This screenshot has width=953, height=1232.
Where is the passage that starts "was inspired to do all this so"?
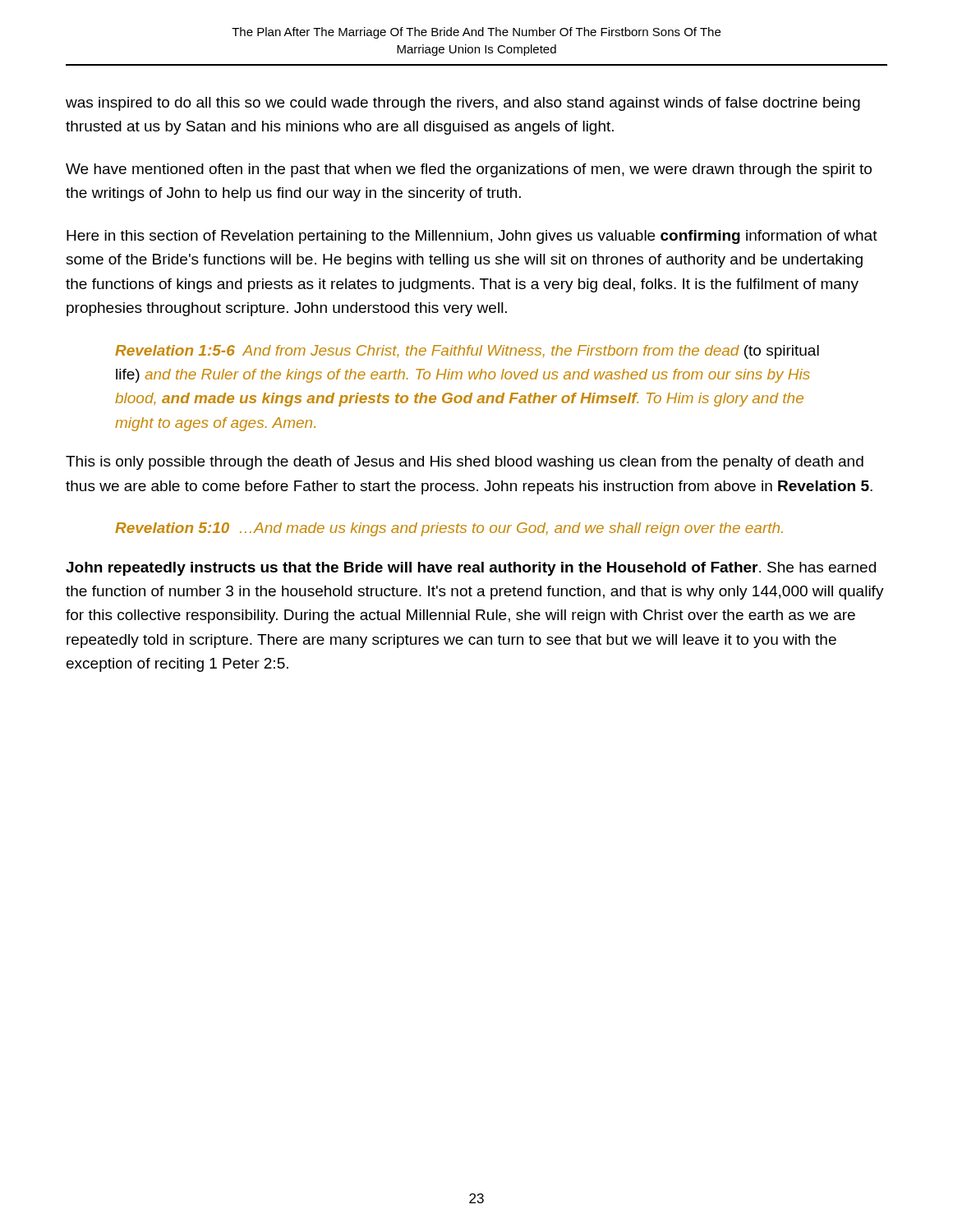click(463, 114)
